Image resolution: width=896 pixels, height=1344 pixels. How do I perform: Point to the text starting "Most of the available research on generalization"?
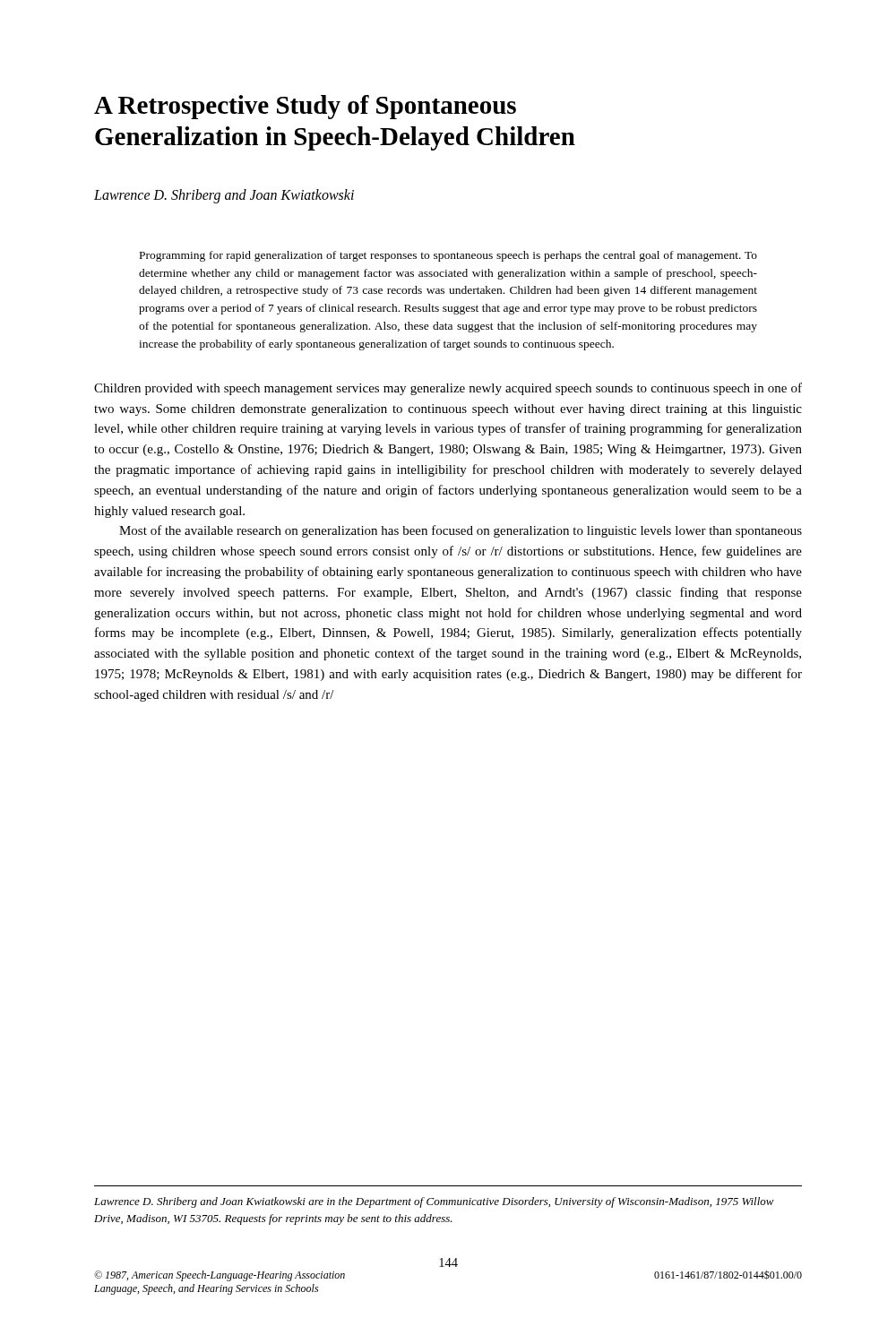pos(448,612)
